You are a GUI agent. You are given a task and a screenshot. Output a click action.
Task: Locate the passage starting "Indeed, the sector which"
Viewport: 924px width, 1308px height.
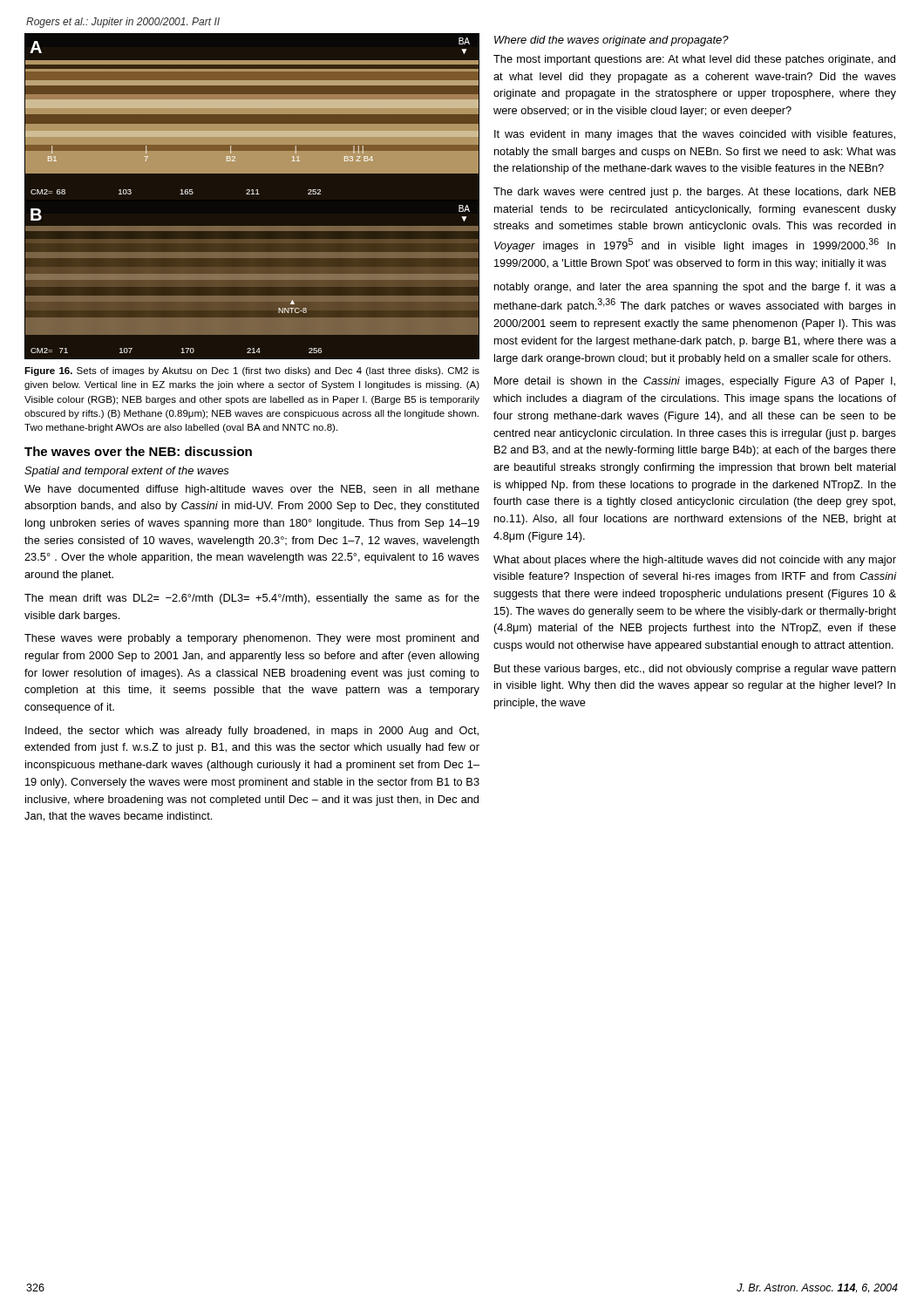pos(252,773)
